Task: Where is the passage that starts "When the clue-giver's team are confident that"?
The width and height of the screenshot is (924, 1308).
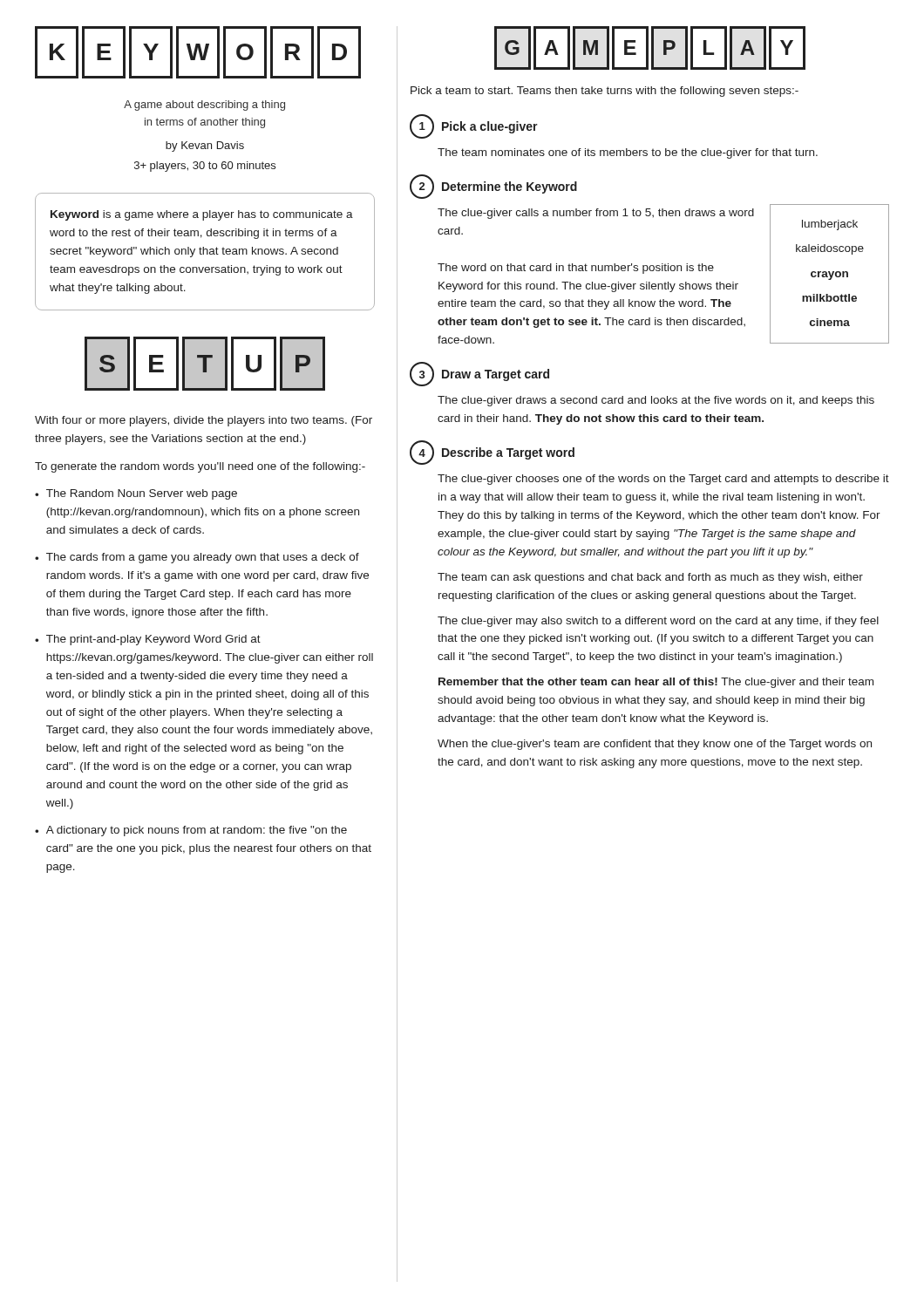Action: (655, 753)
